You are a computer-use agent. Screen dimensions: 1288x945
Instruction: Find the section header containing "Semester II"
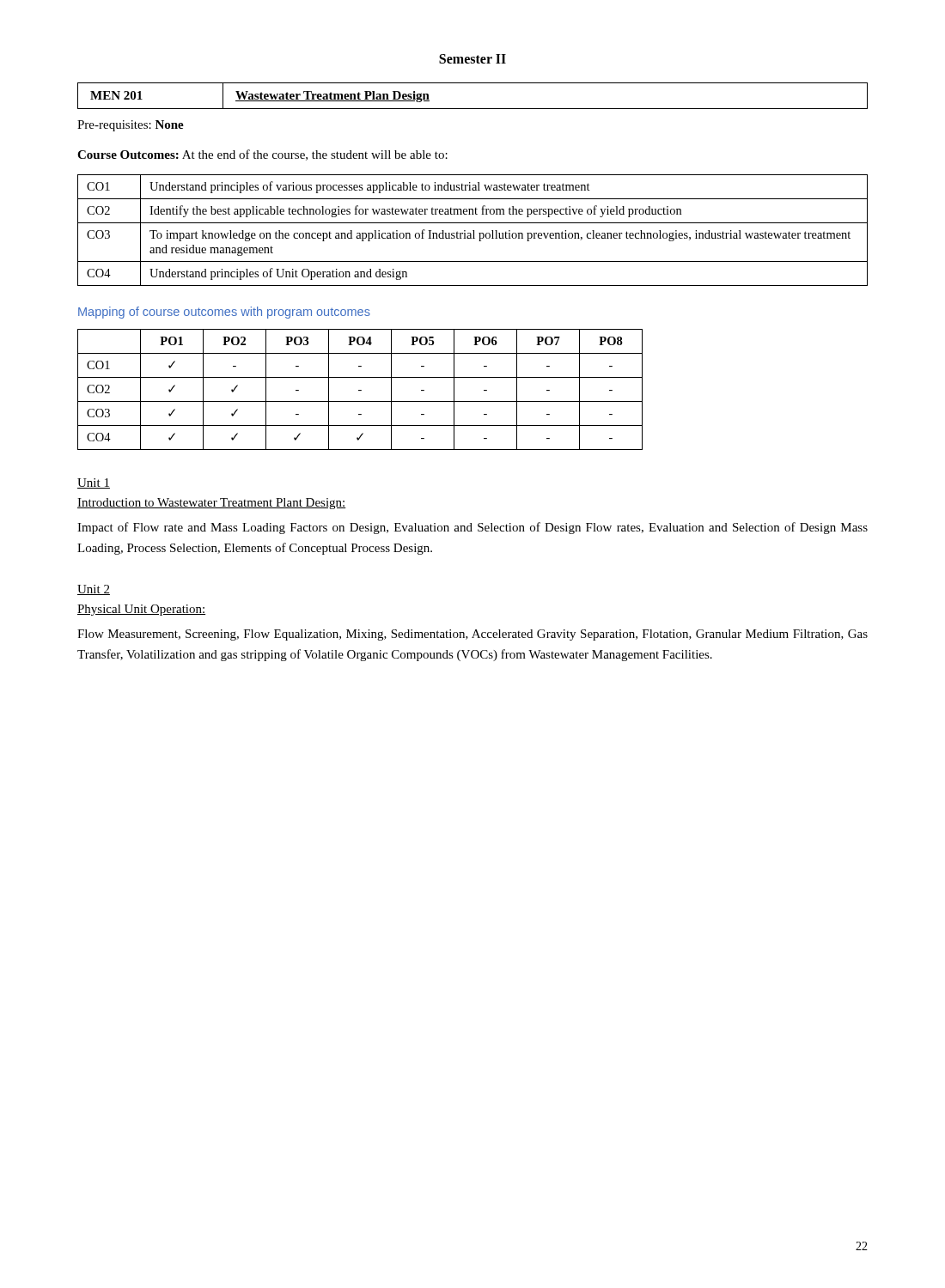click(472, 59)
